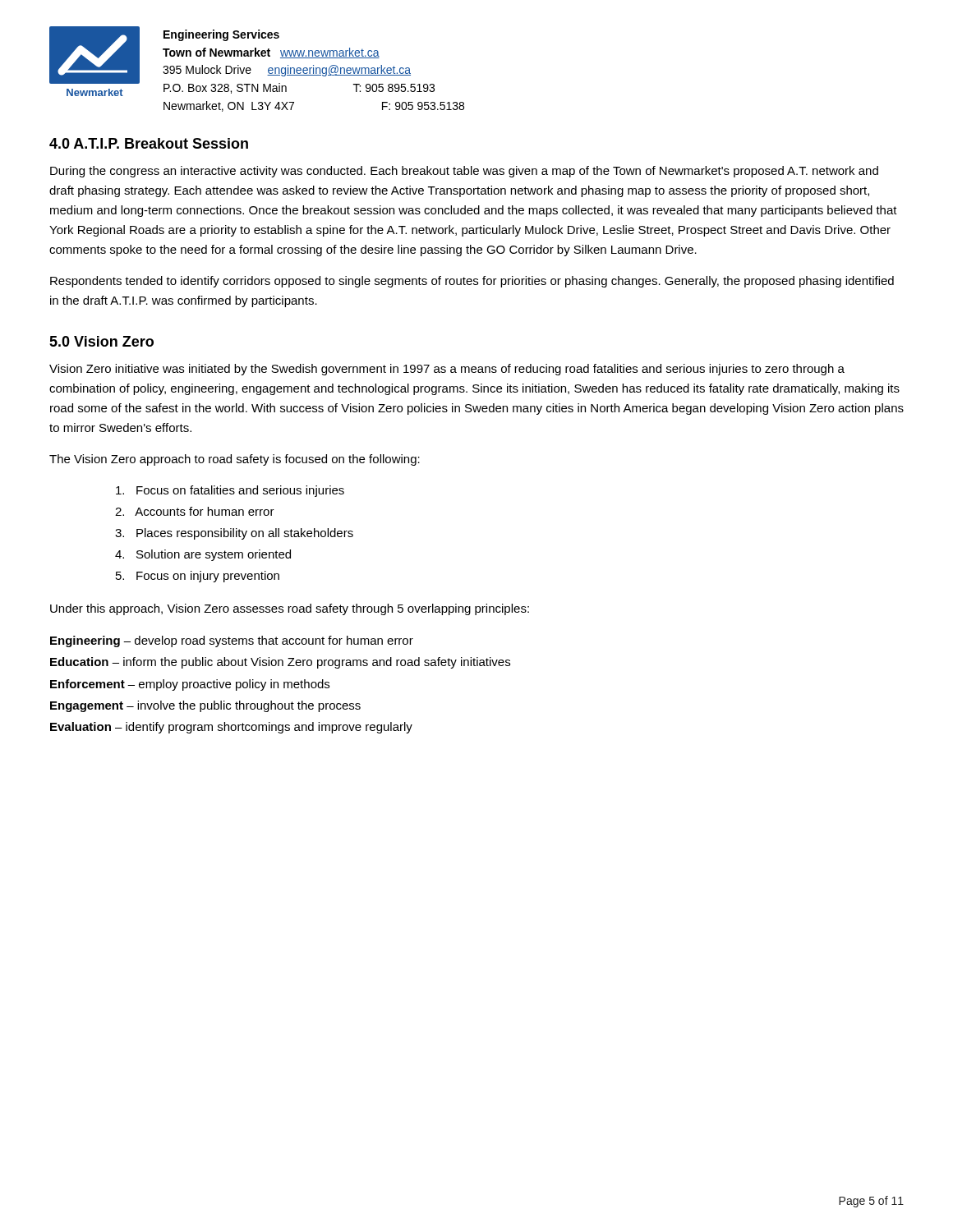953x1232 pixels.
Task: Select the list item containing "2. Accounts for human"
Action: point(194,511)
